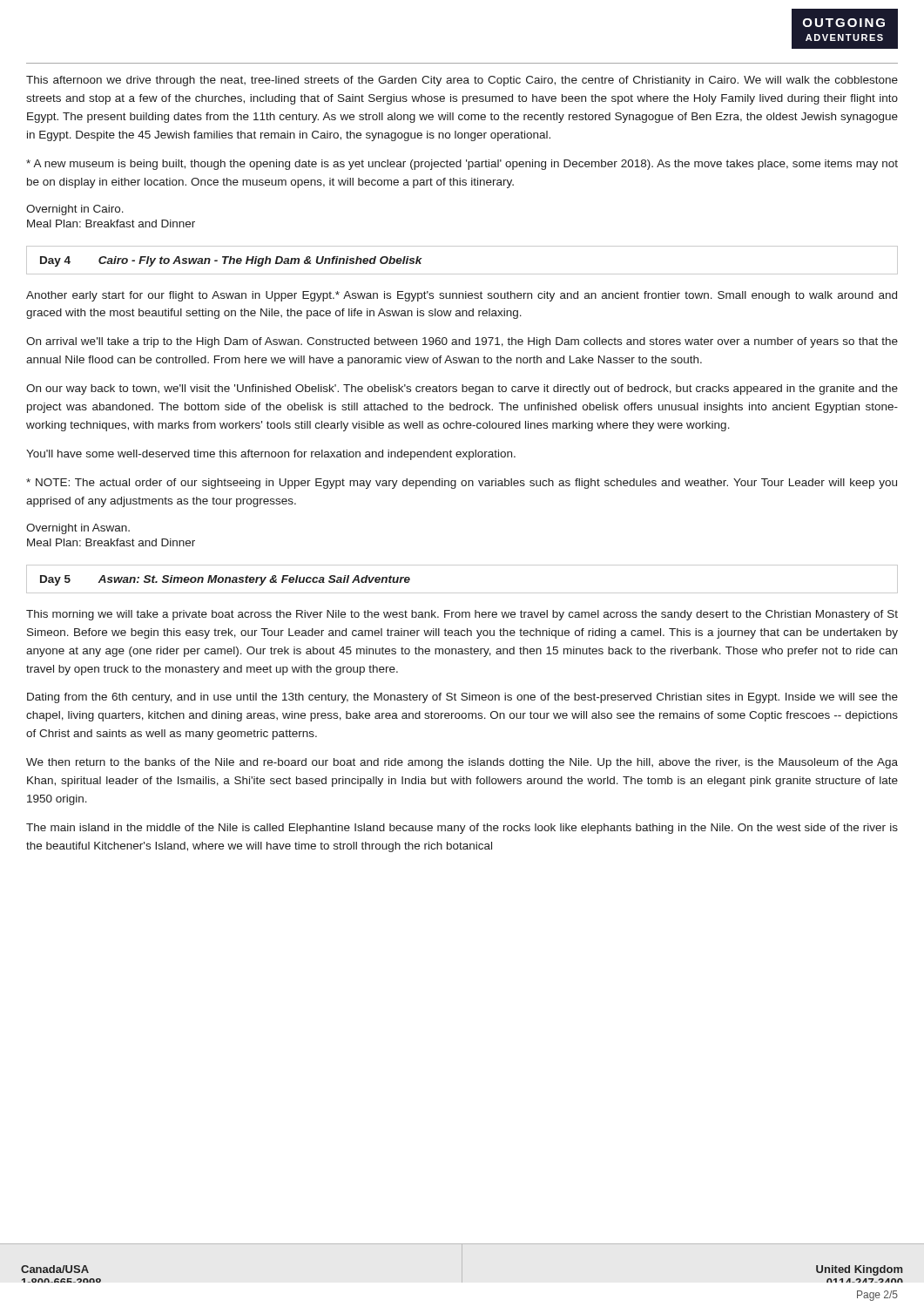Image resolution: width=924 pixels, height=1307 pixels.
Task: Click the passage that begins "You'll have some well-deserved time"
Action: click(462, 454)
